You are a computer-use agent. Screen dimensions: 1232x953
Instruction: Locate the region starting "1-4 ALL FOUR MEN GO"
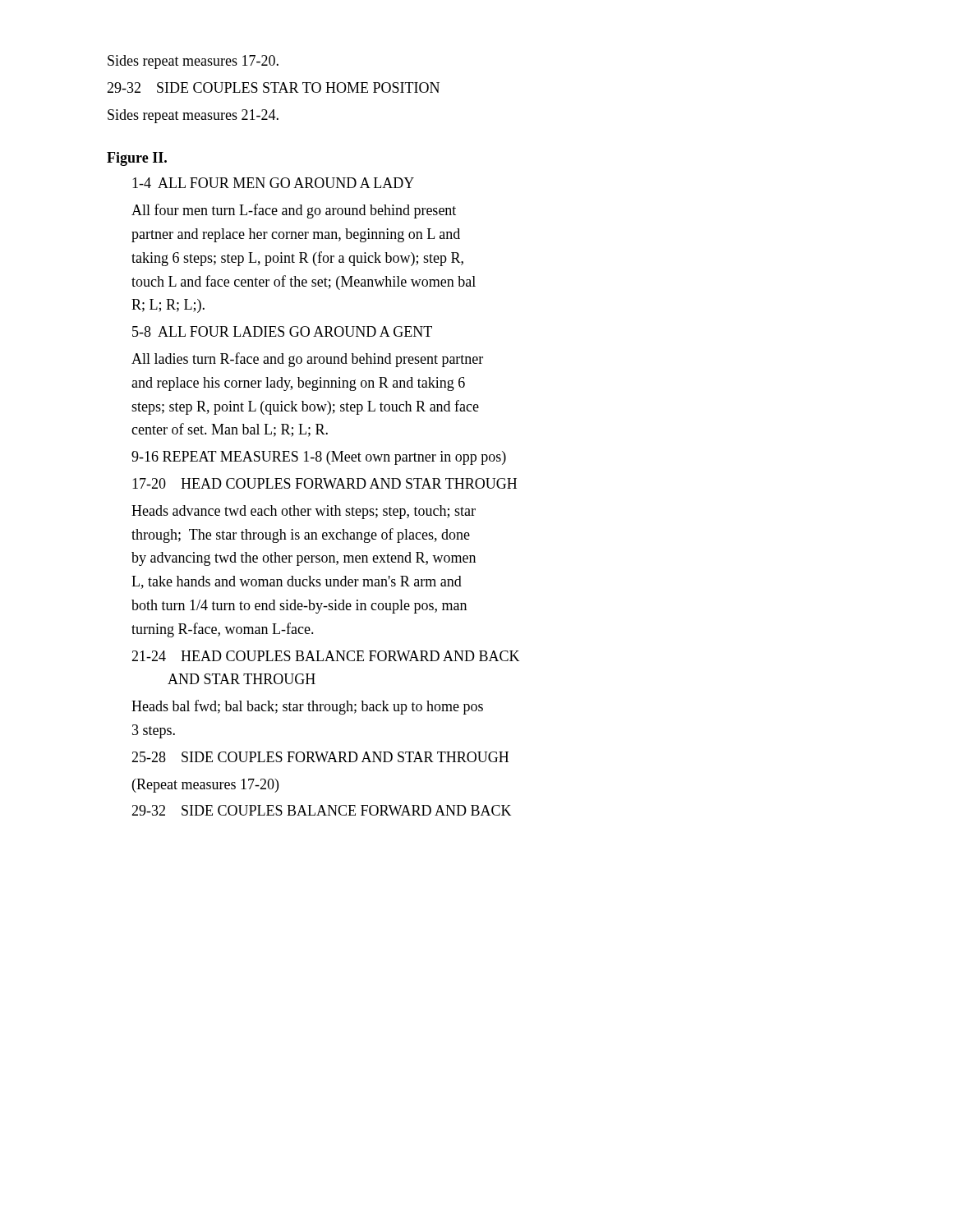click(x=273, y=184)
